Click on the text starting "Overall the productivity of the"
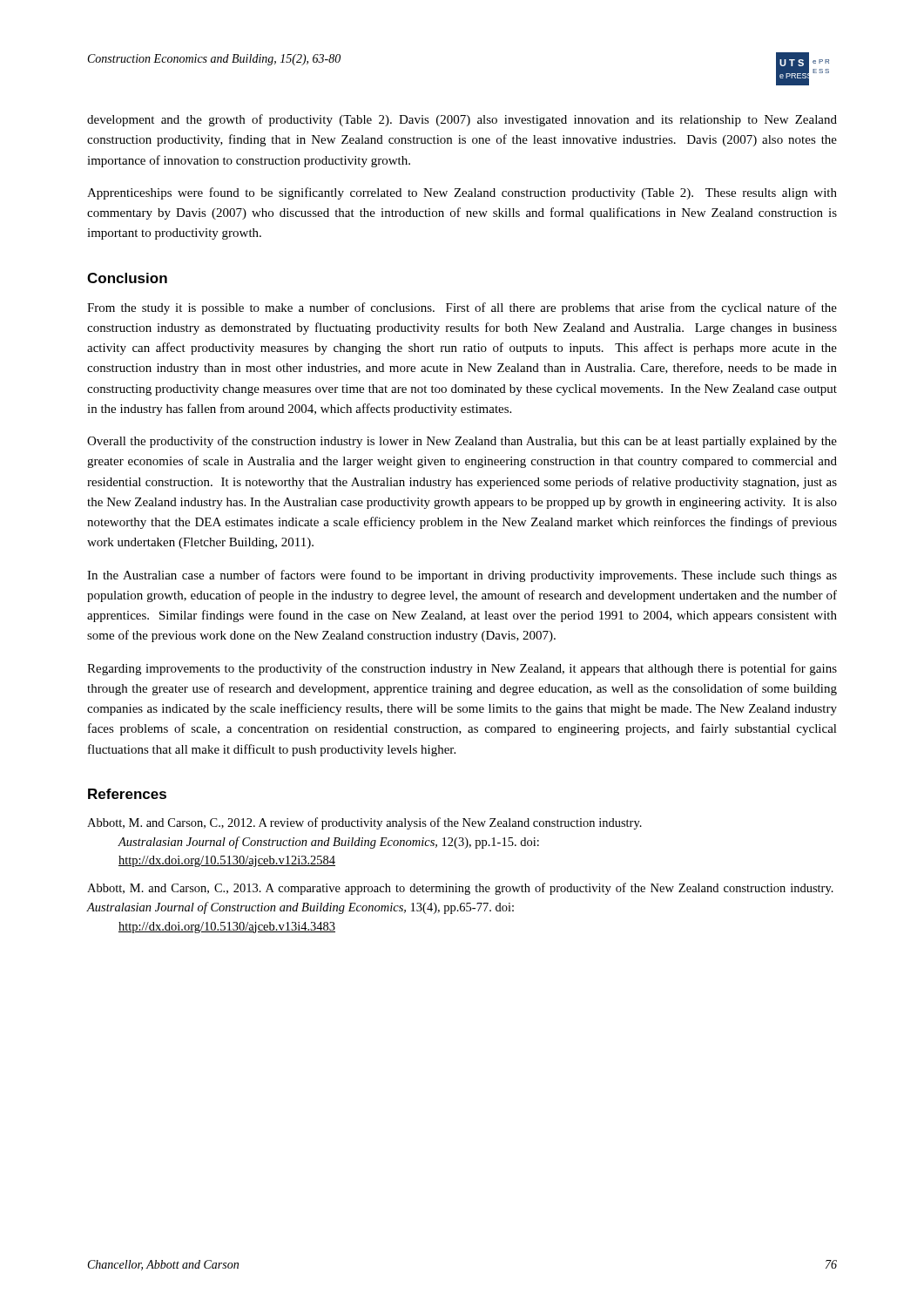 [x=462, y=492]
